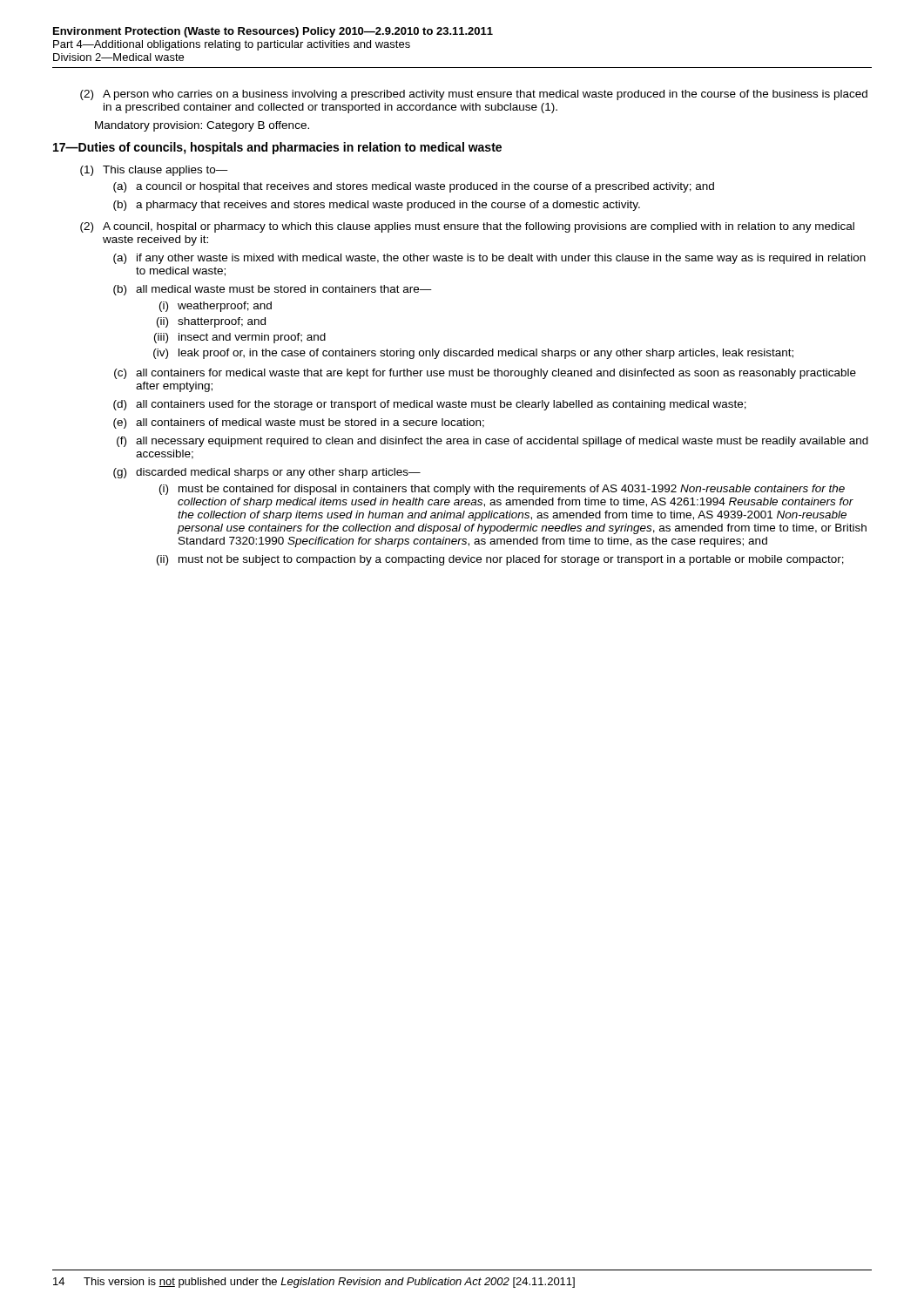Image resolution: width=924 pixels, height=1307 pixels.
Task: Click the passage that begins "Mandatory provision: Category"
Action: pyautogui.click(x=202, y=125)
